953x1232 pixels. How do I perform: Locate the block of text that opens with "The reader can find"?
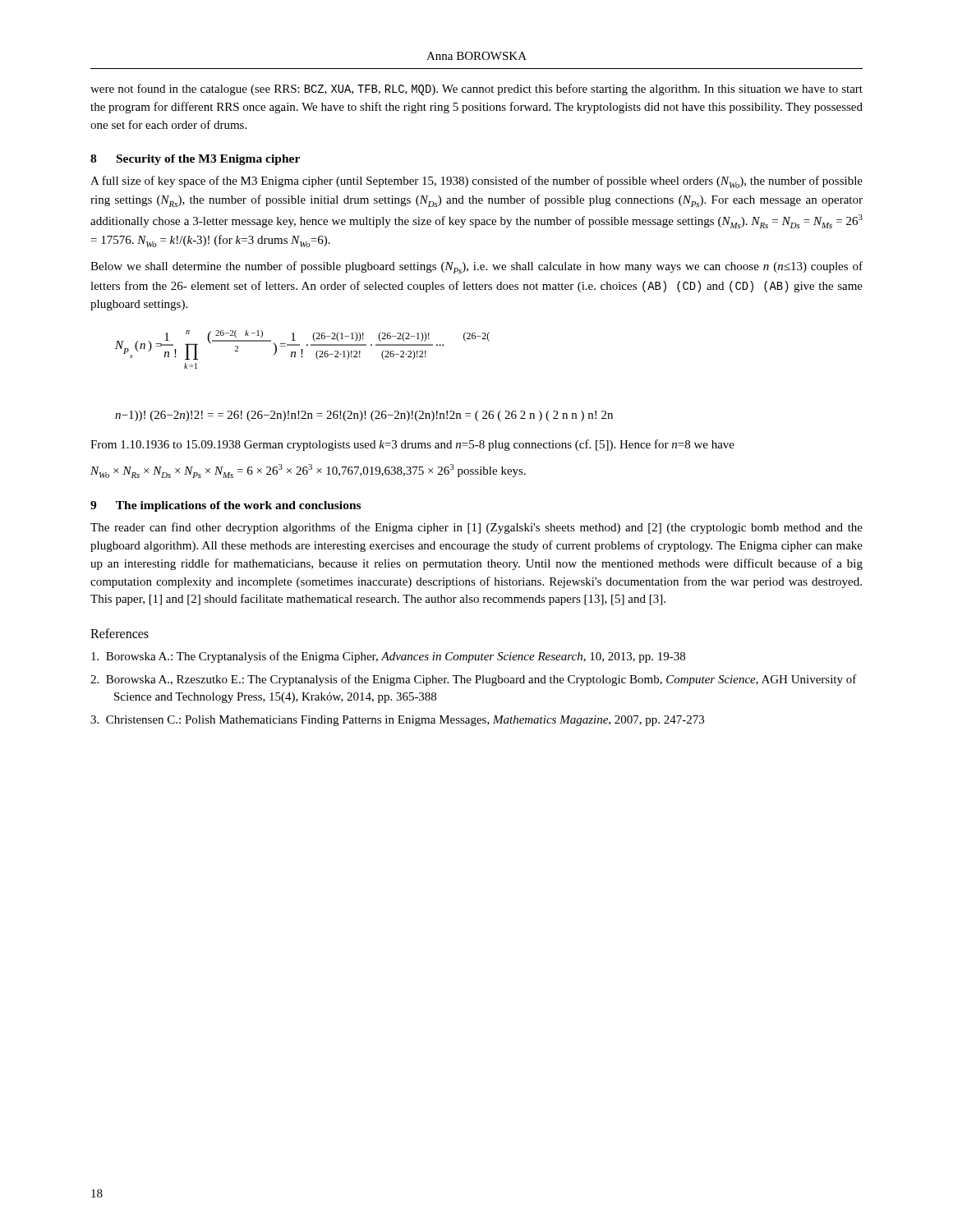pos(476,563)
